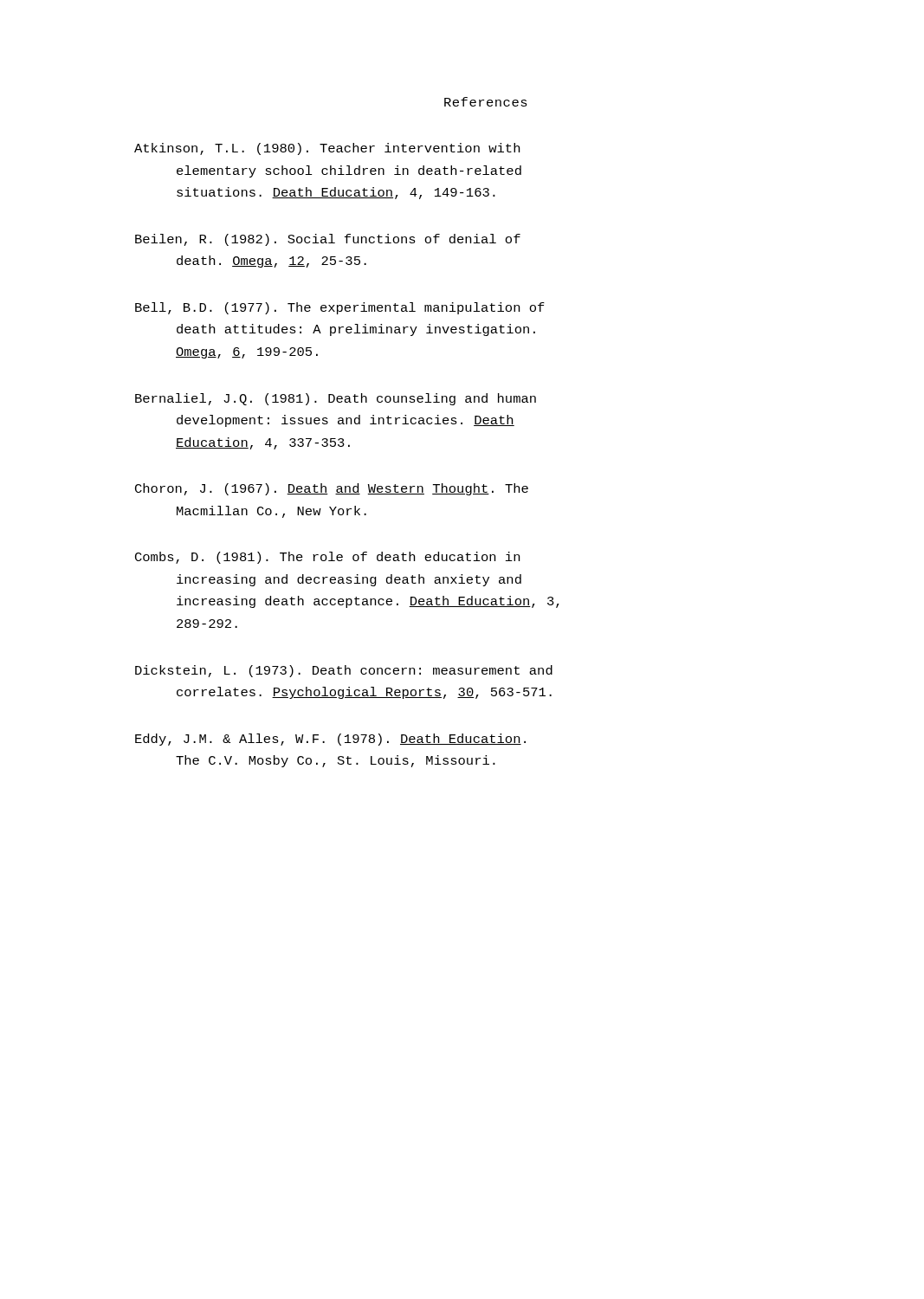Click on the list item with the text "Bernaliel, J.Q. (1981). Death counseling and human development:"
This screenshot has width=924, height=1299.
pos(336,421)
